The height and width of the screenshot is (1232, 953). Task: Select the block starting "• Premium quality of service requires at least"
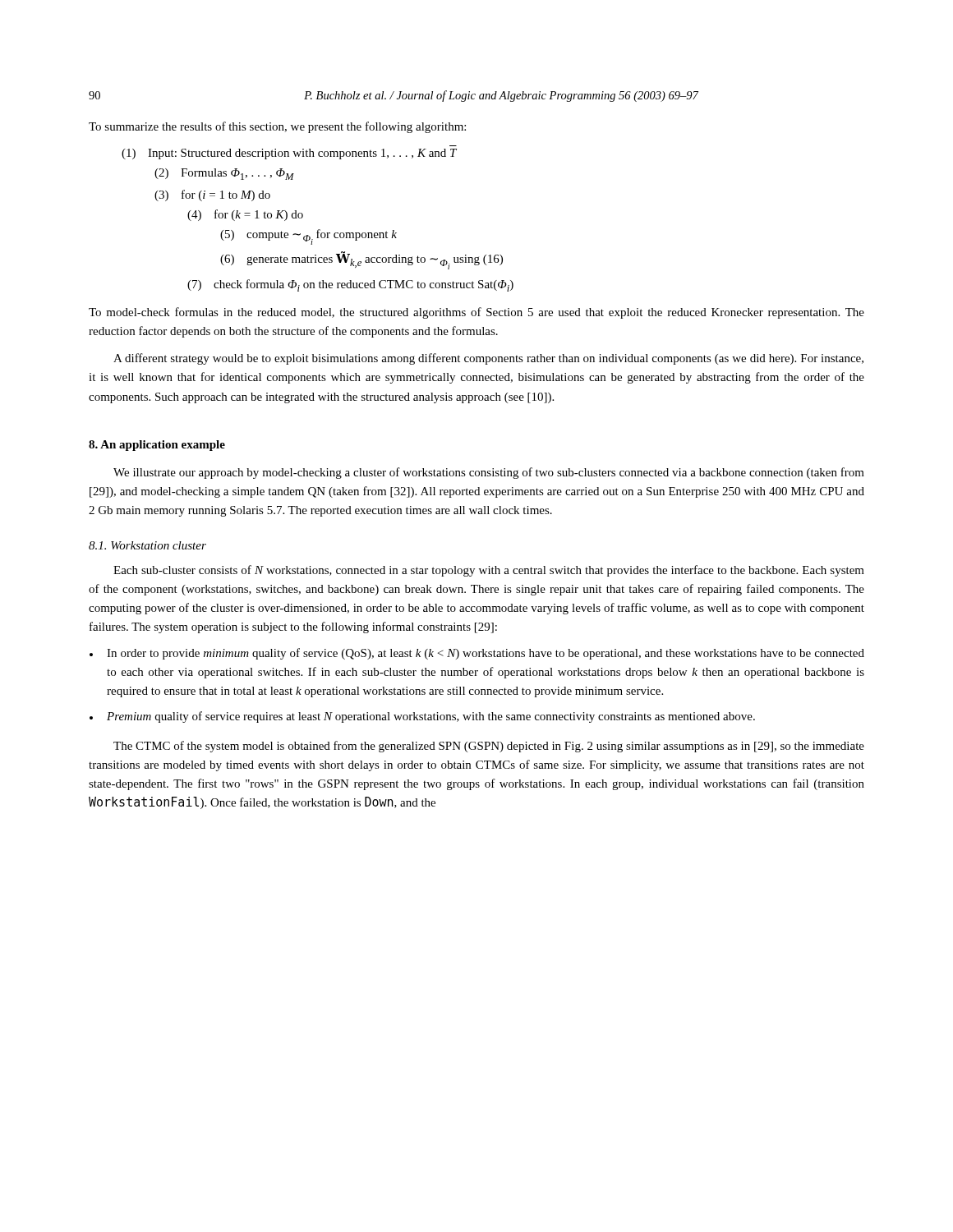click(476, 719)
